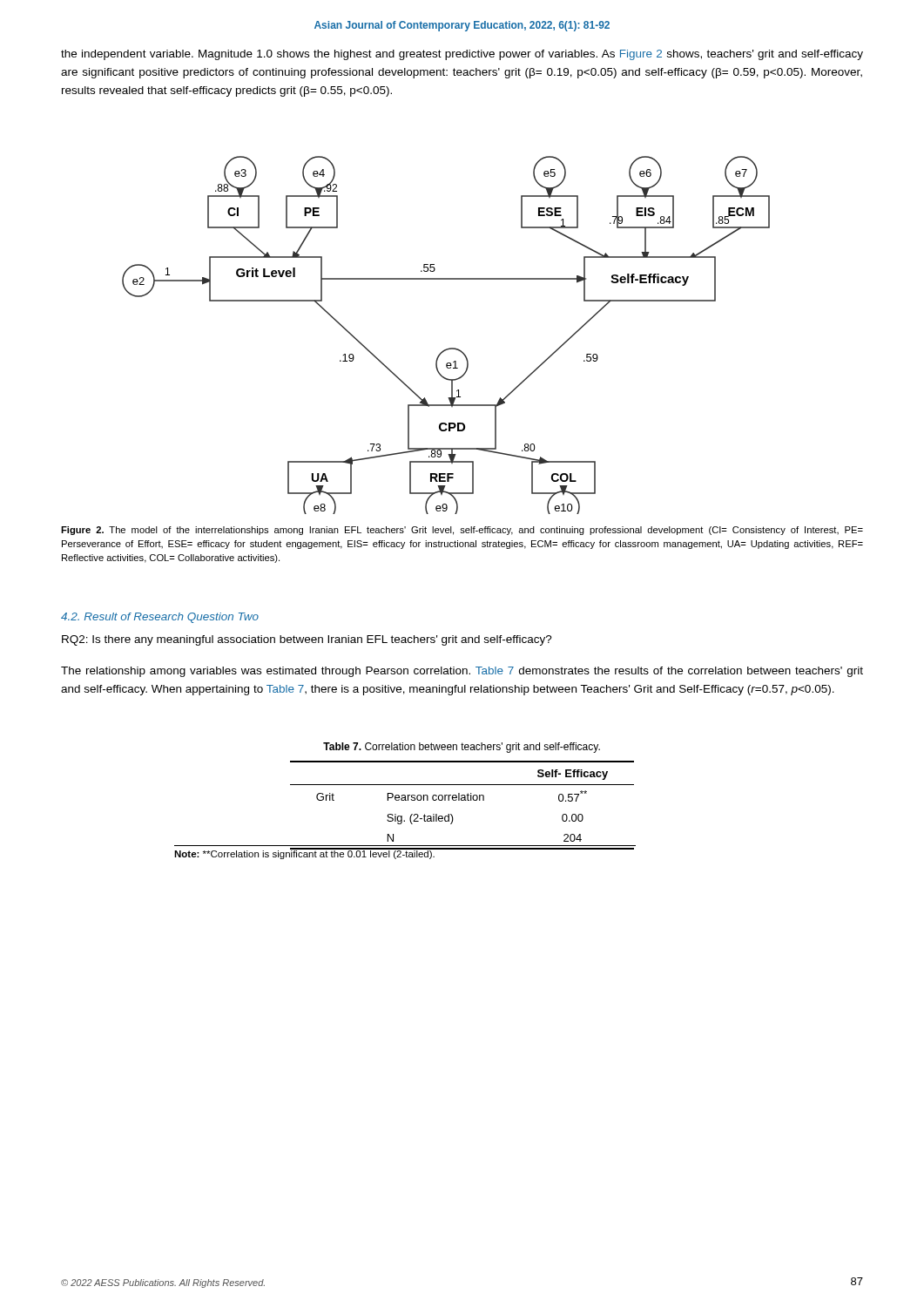Navigate to the passage starting "Figure 2. The"
Image resolution: width=924 pixels, height=1307 pixels.
462,544
